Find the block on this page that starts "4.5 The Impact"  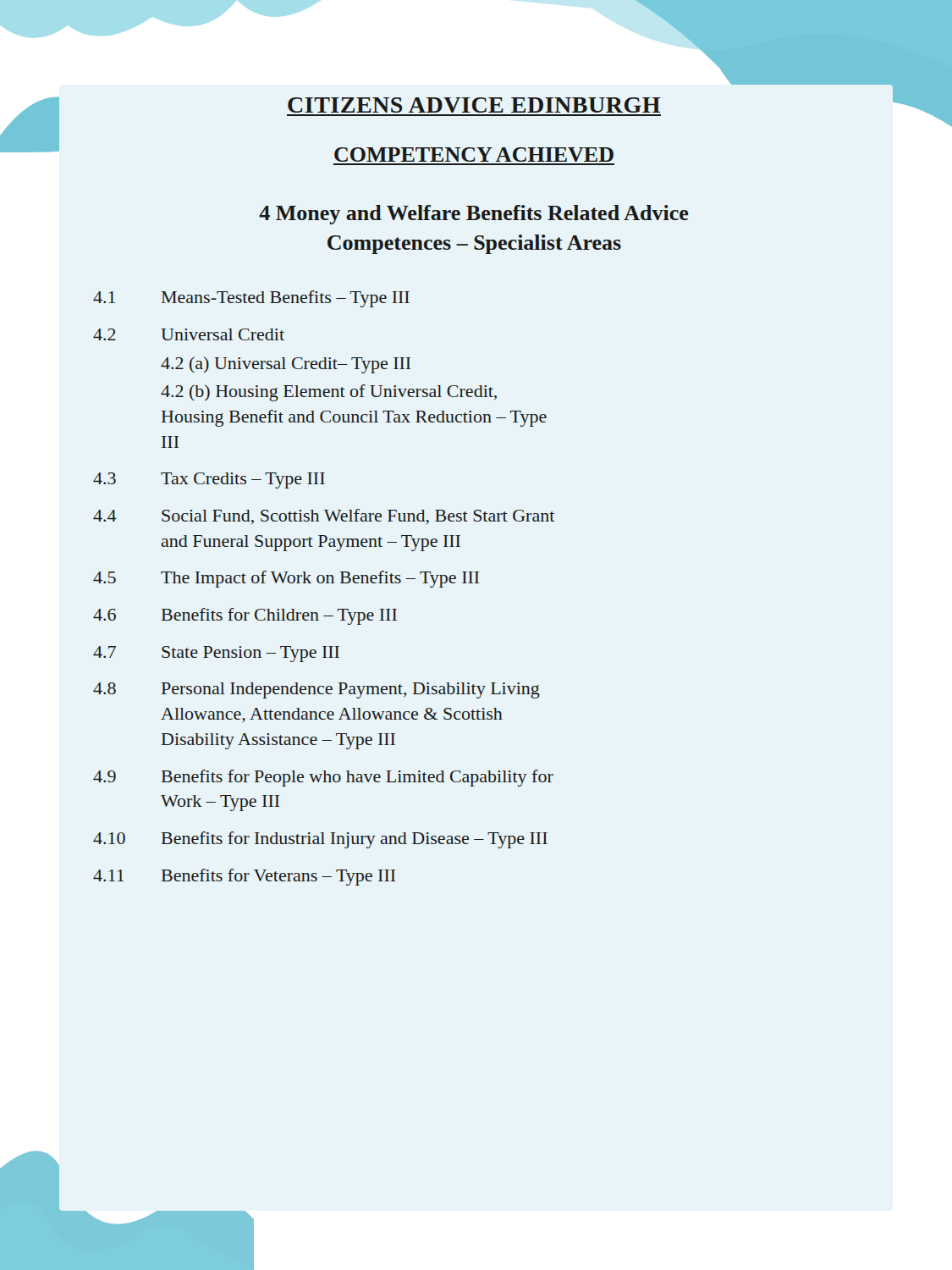tap(474, 578)
